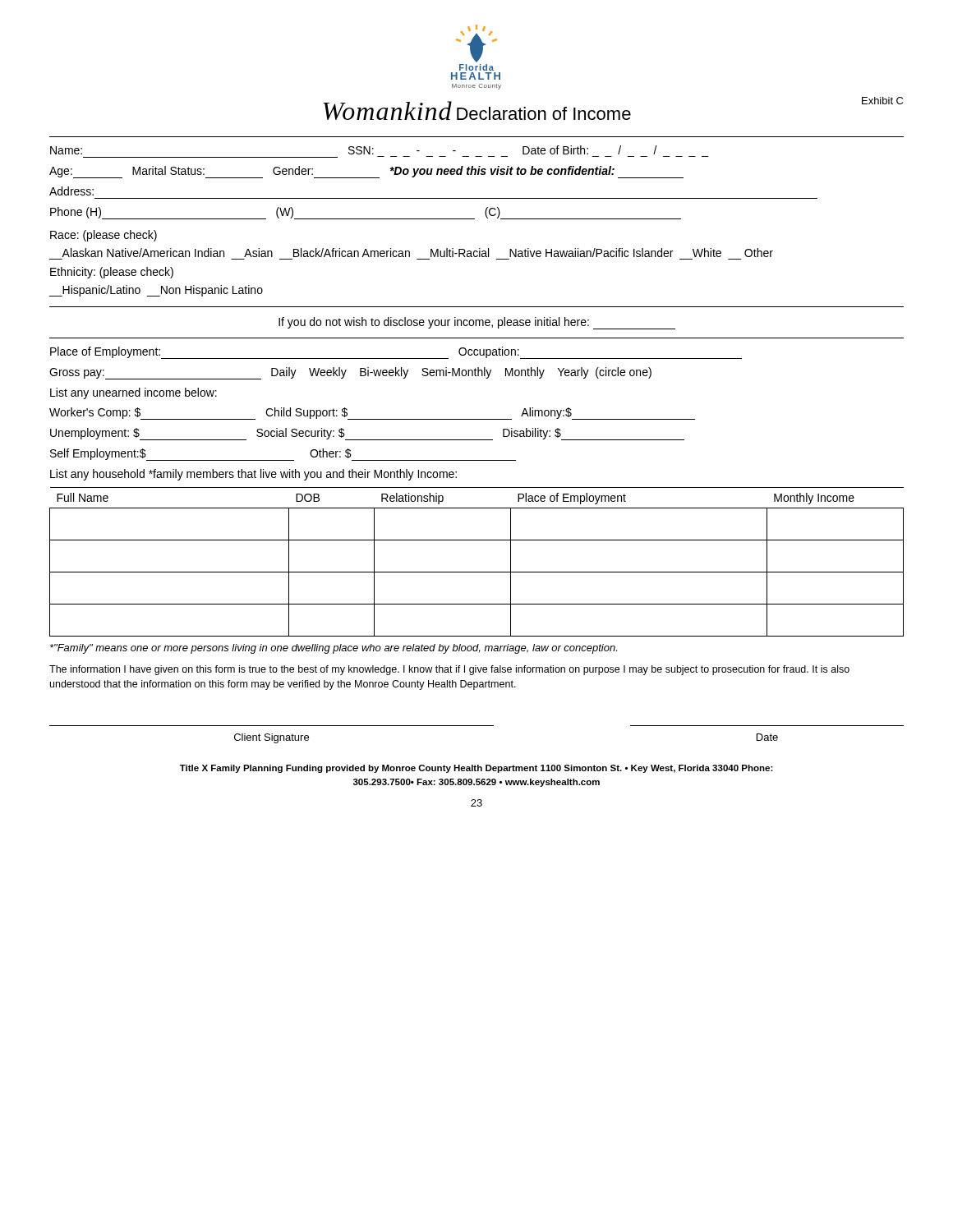Find the text containing "Self Employment:$ Other: $"
Image resolution: width=953 pixels, height=1232 pixels.
click(282, 453)
